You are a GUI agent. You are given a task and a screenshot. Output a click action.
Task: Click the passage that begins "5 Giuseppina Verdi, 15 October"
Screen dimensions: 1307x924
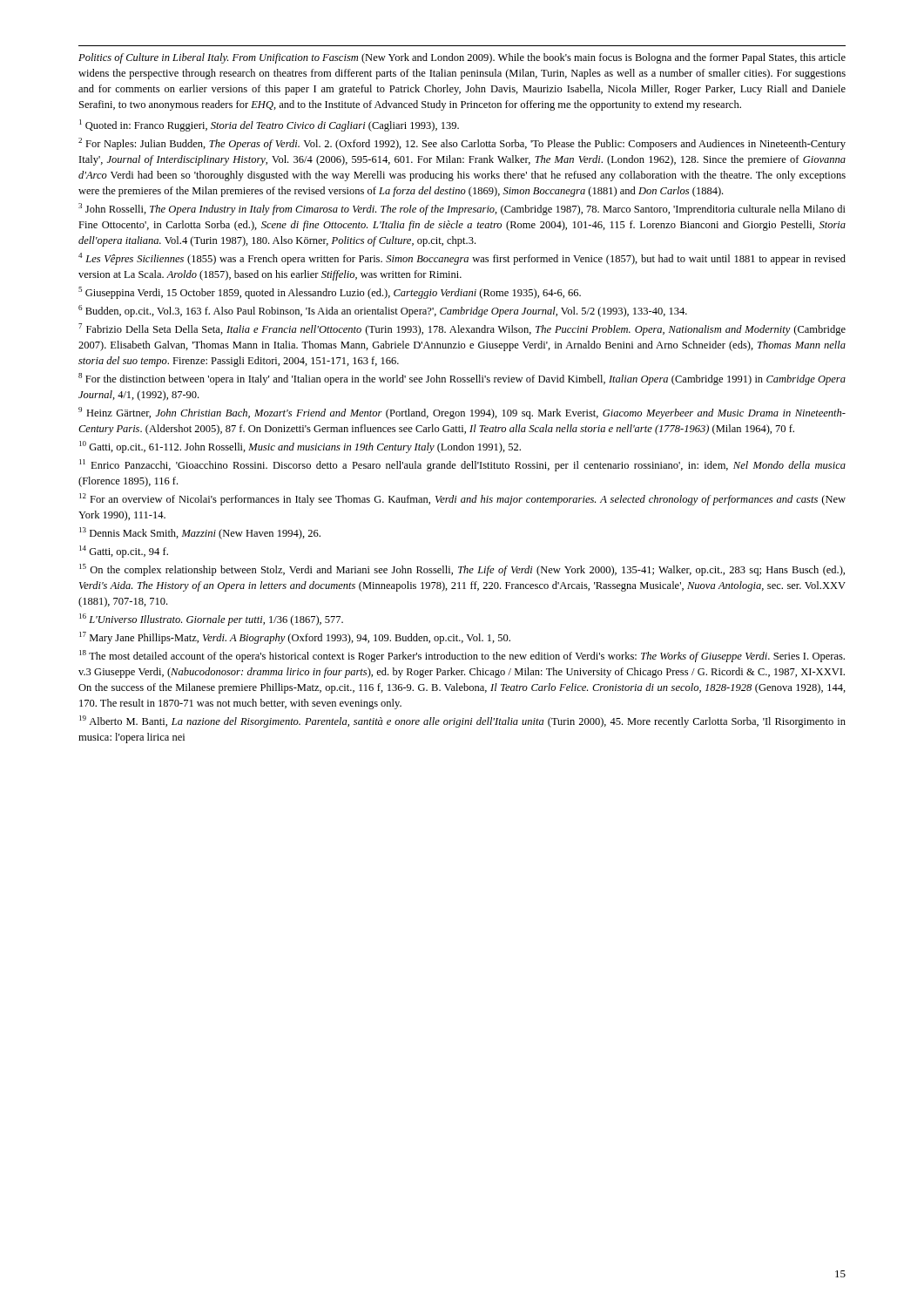(x=330, y=292)
